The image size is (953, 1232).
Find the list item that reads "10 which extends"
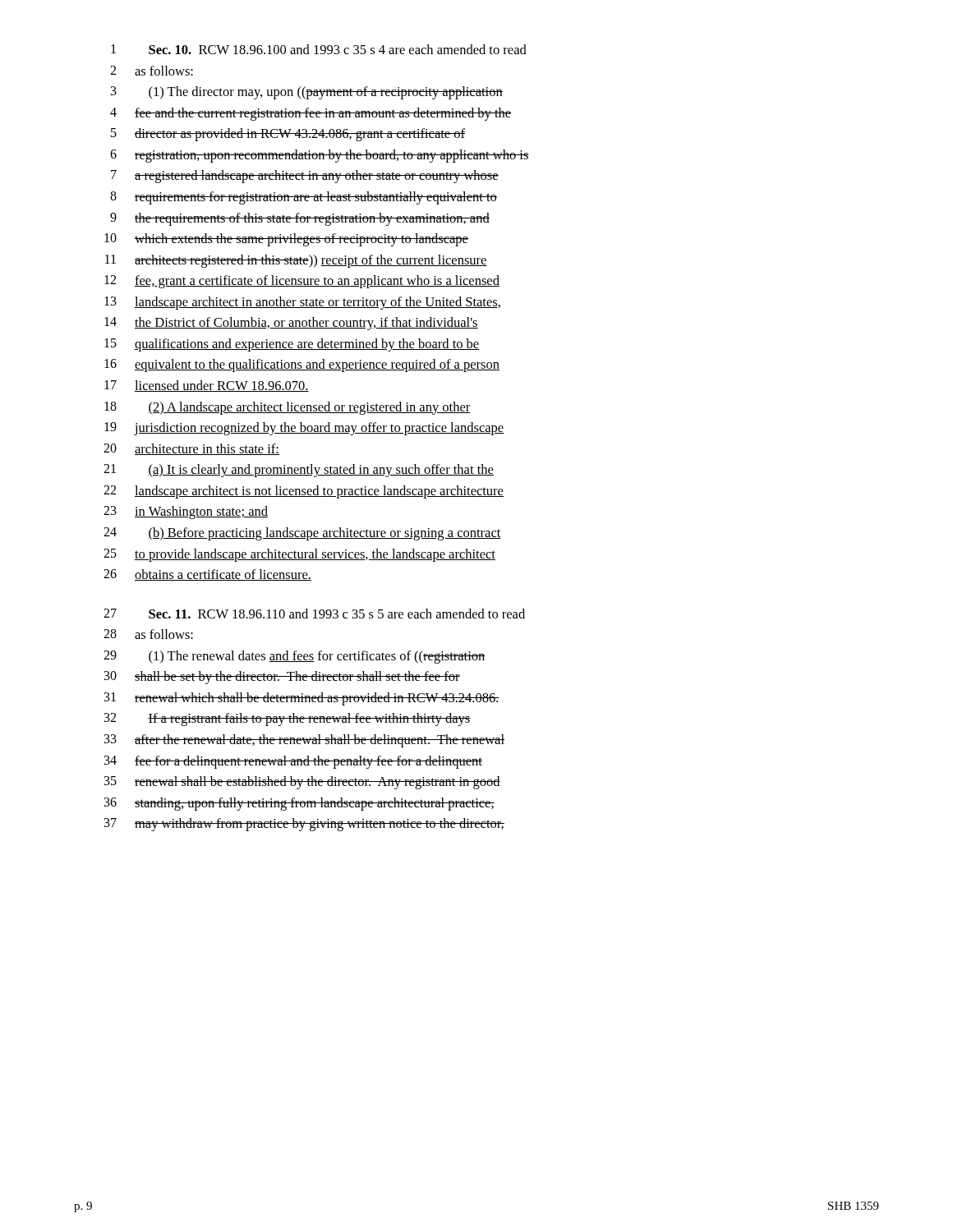[286, 240]
